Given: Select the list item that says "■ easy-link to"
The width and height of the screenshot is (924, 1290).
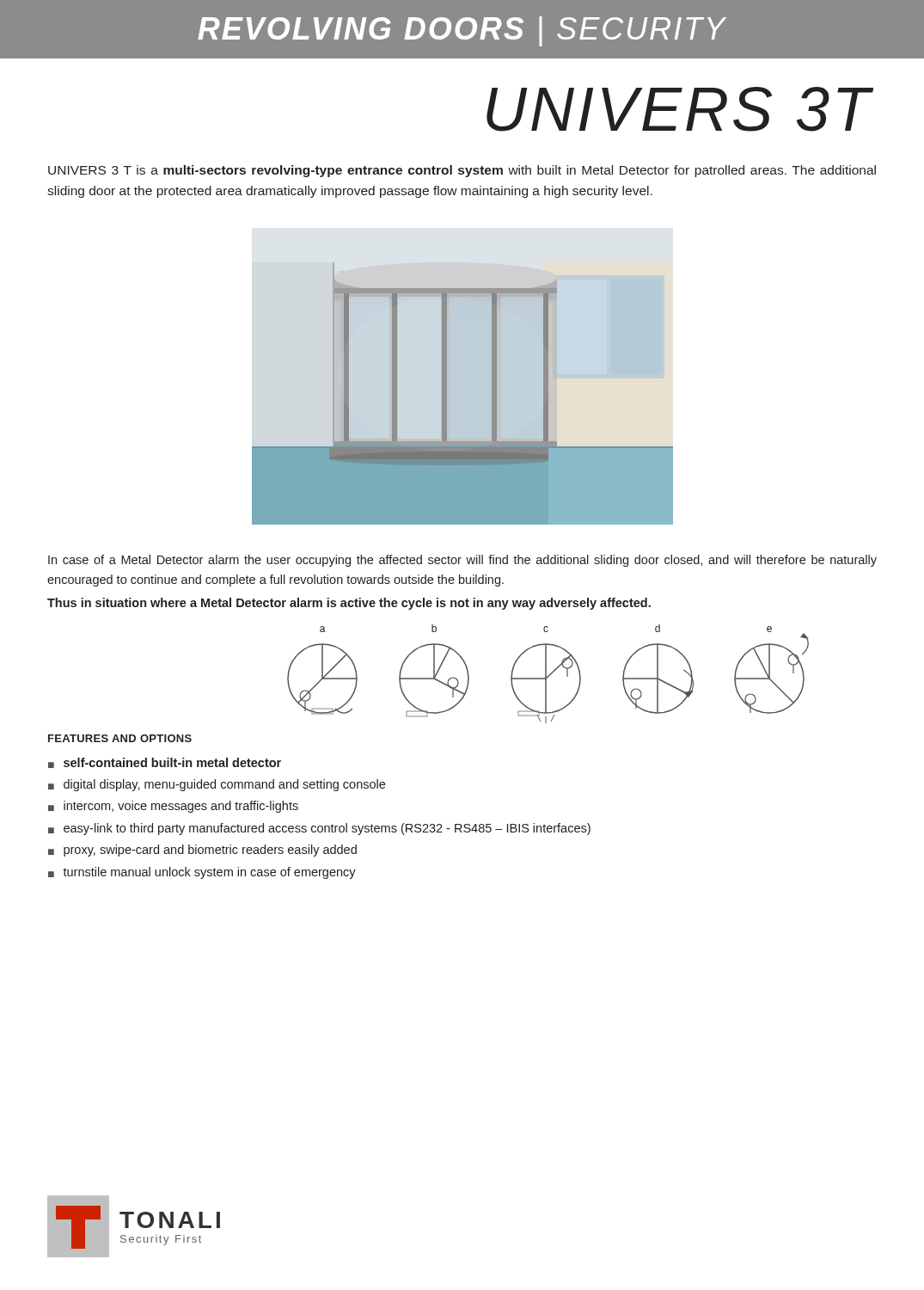Looking at the screenshot, I should point(319,829).
